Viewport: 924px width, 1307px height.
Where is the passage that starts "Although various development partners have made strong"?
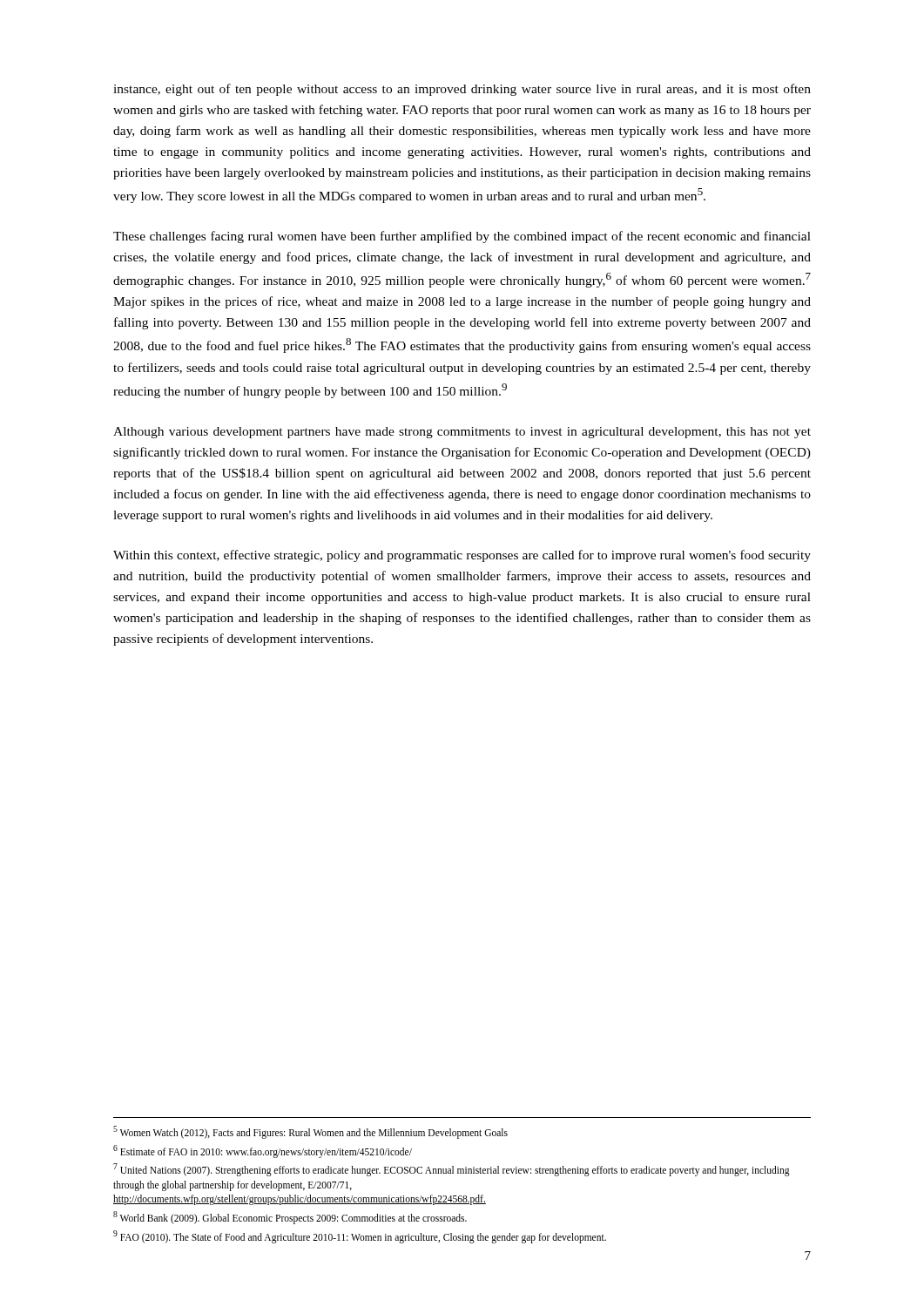[462, 473]
